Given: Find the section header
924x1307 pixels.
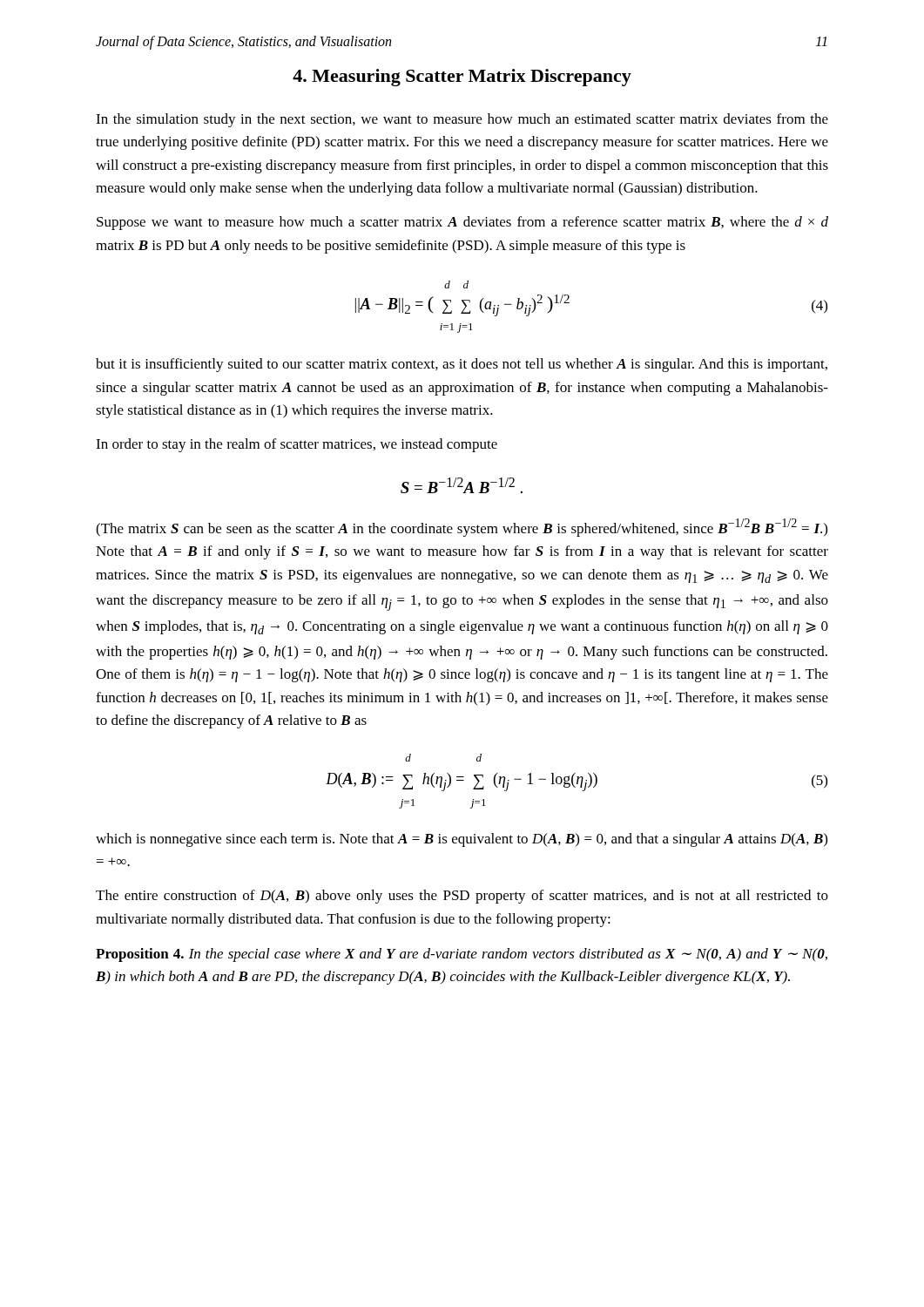Looking at the screenshot, I should pyautogui.click(x=462, y=75).
